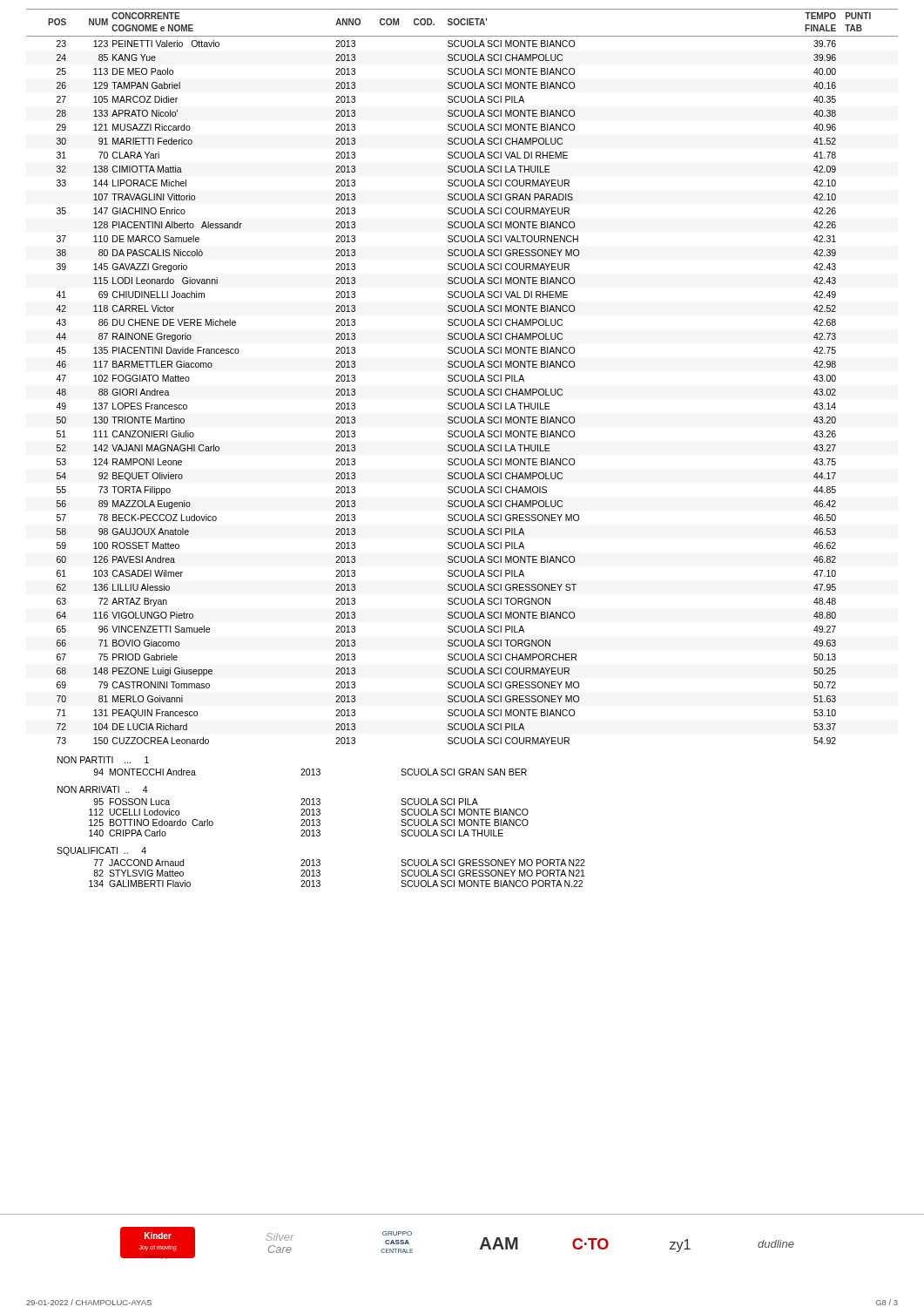The image size is (924, 1307).
Task: Select the logo
Action: 462,1243
